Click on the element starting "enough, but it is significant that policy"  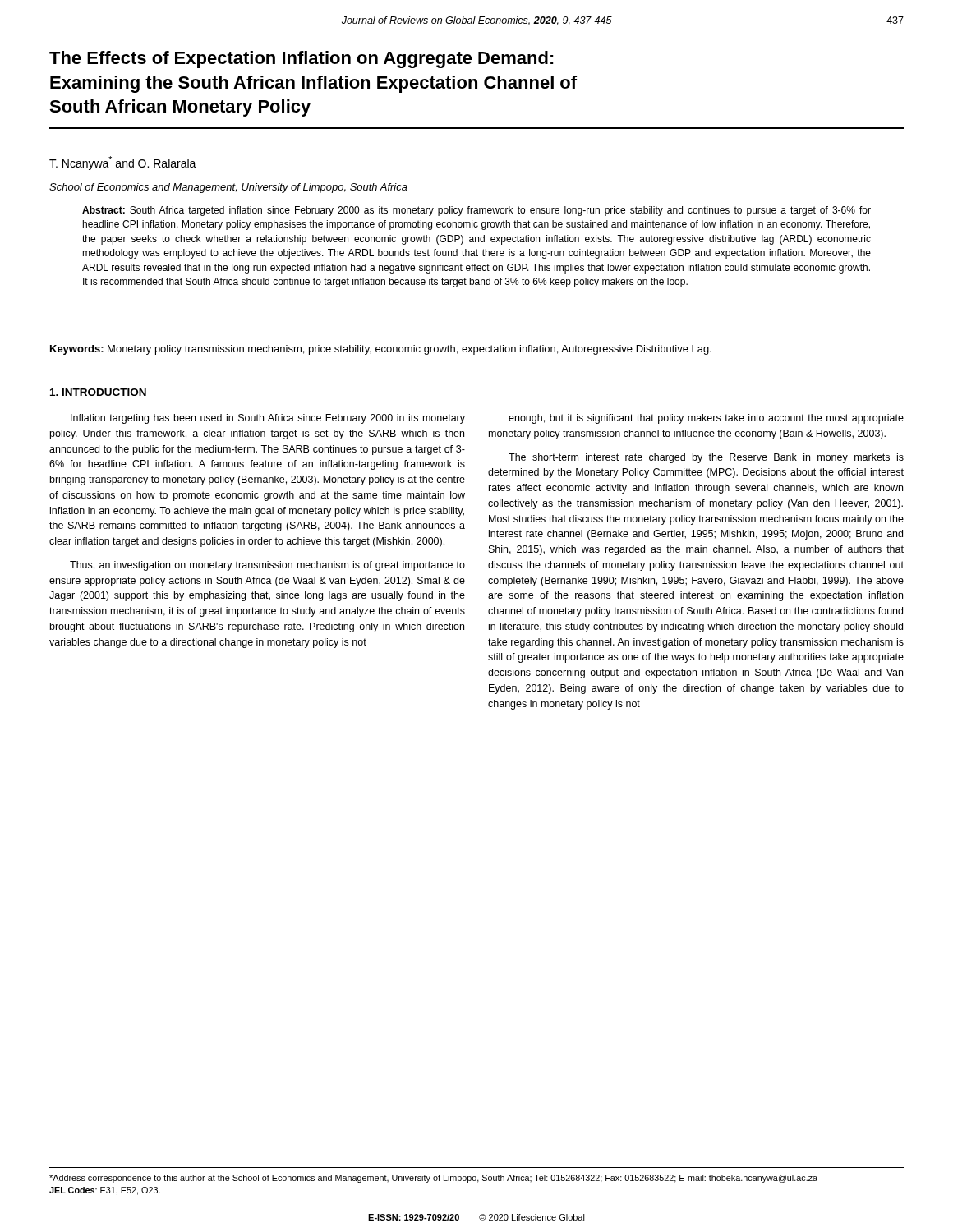pos(696,561)
